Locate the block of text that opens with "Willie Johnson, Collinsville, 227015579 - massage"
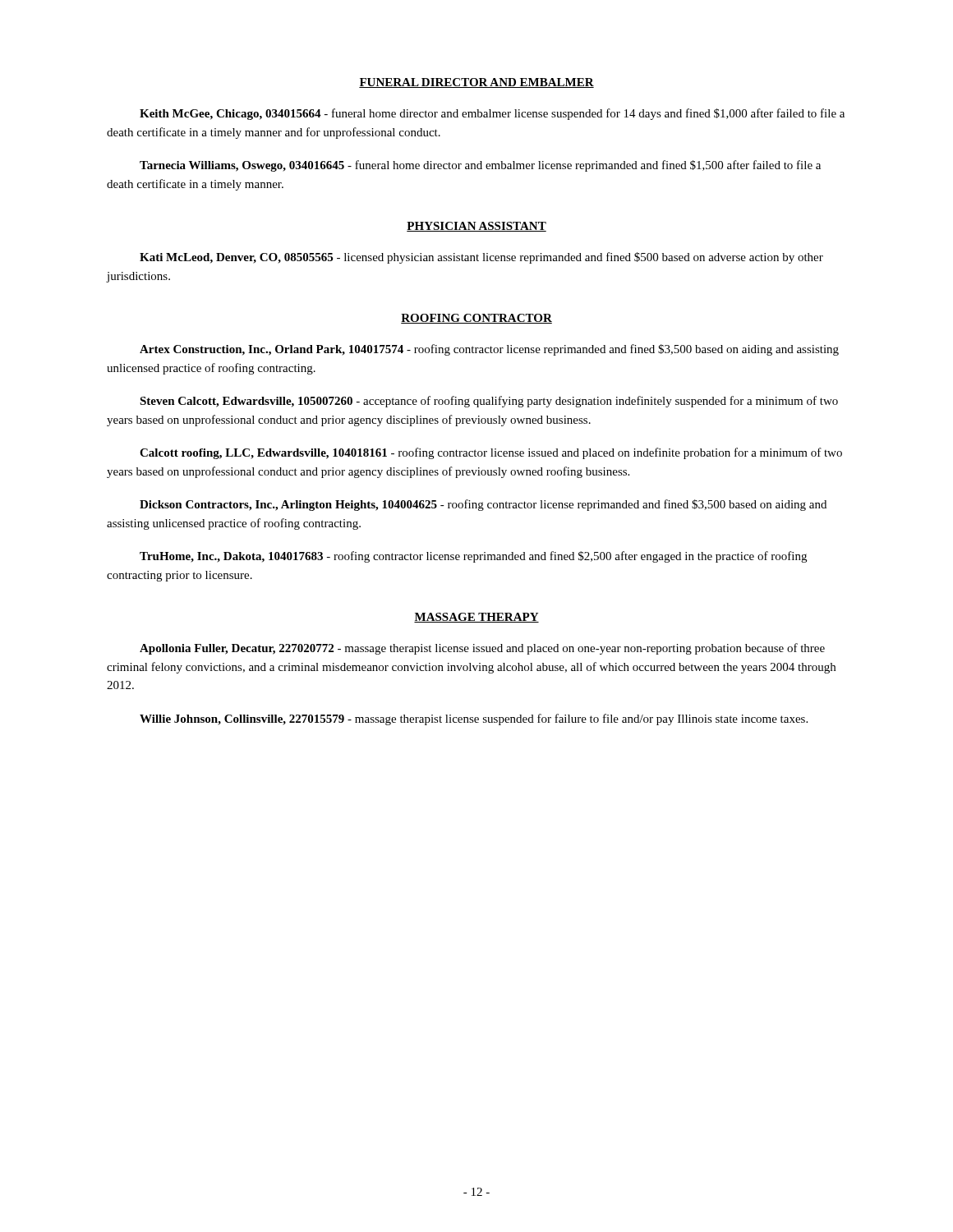This screenshot has height=1232, width=953. (x=474, y=718)
